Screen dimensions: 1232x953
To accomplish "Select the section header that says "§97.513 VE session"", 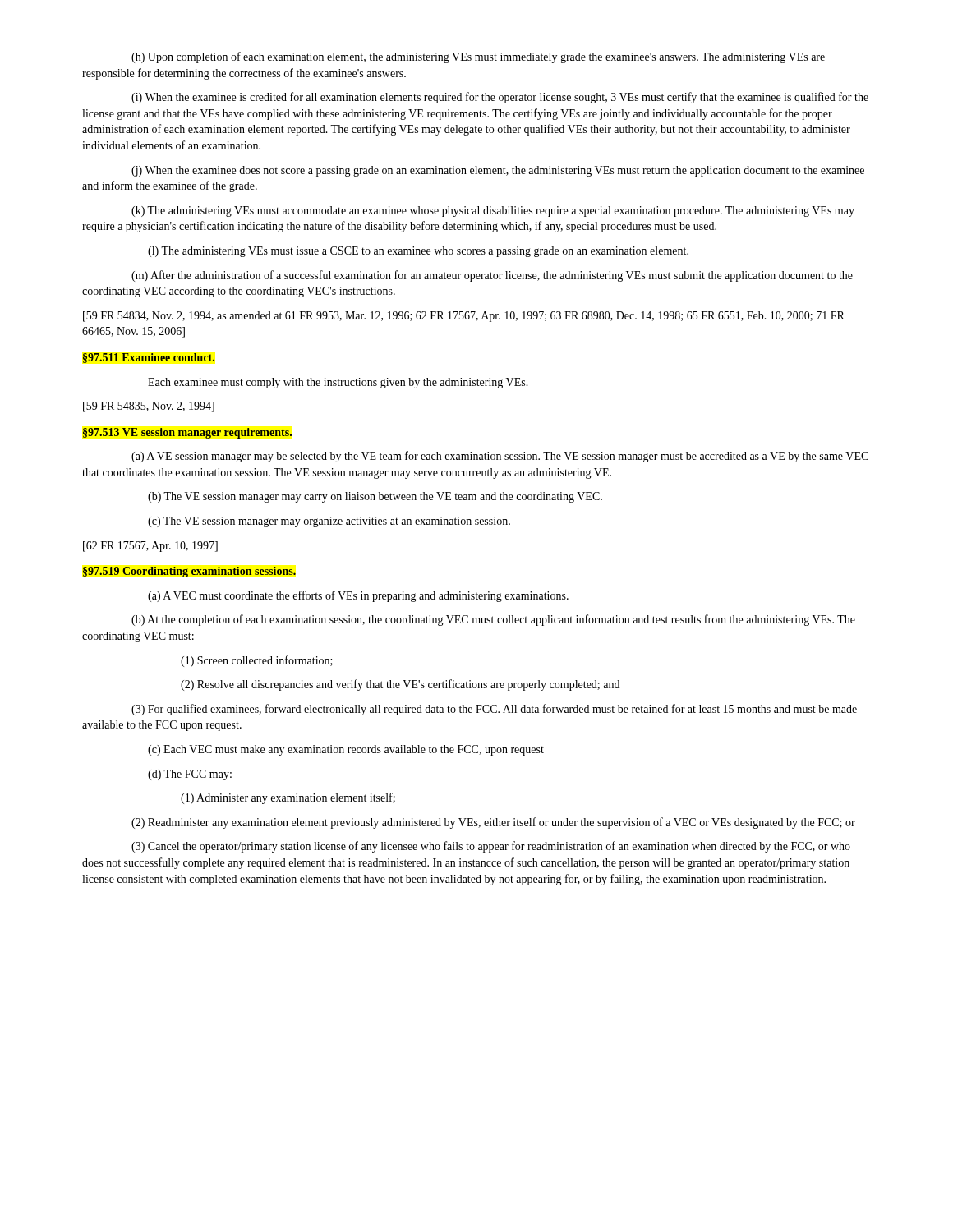I will [x=187, y=432].
